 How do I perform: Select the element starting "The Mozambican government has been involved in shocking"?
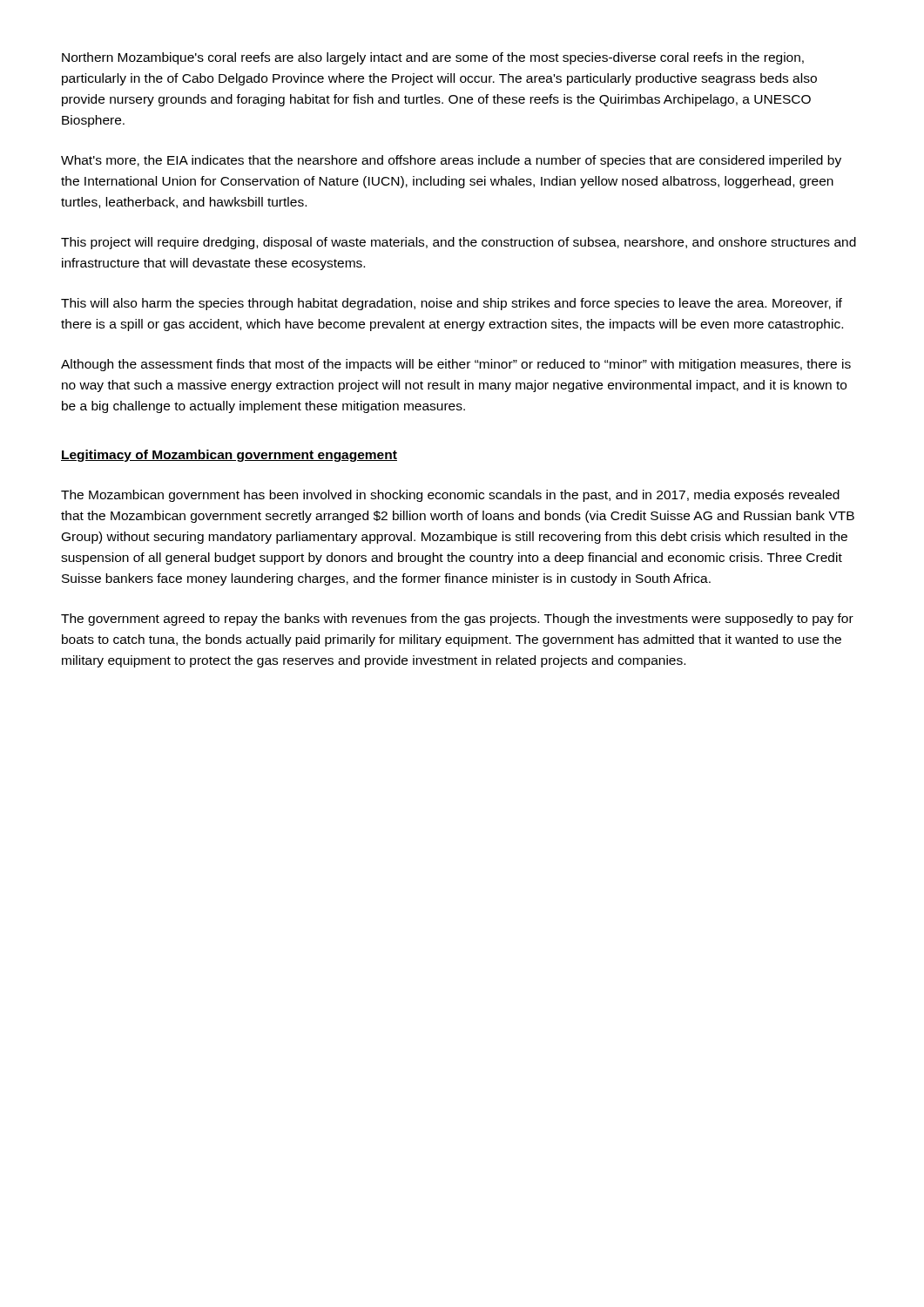(x=458, y=537)
